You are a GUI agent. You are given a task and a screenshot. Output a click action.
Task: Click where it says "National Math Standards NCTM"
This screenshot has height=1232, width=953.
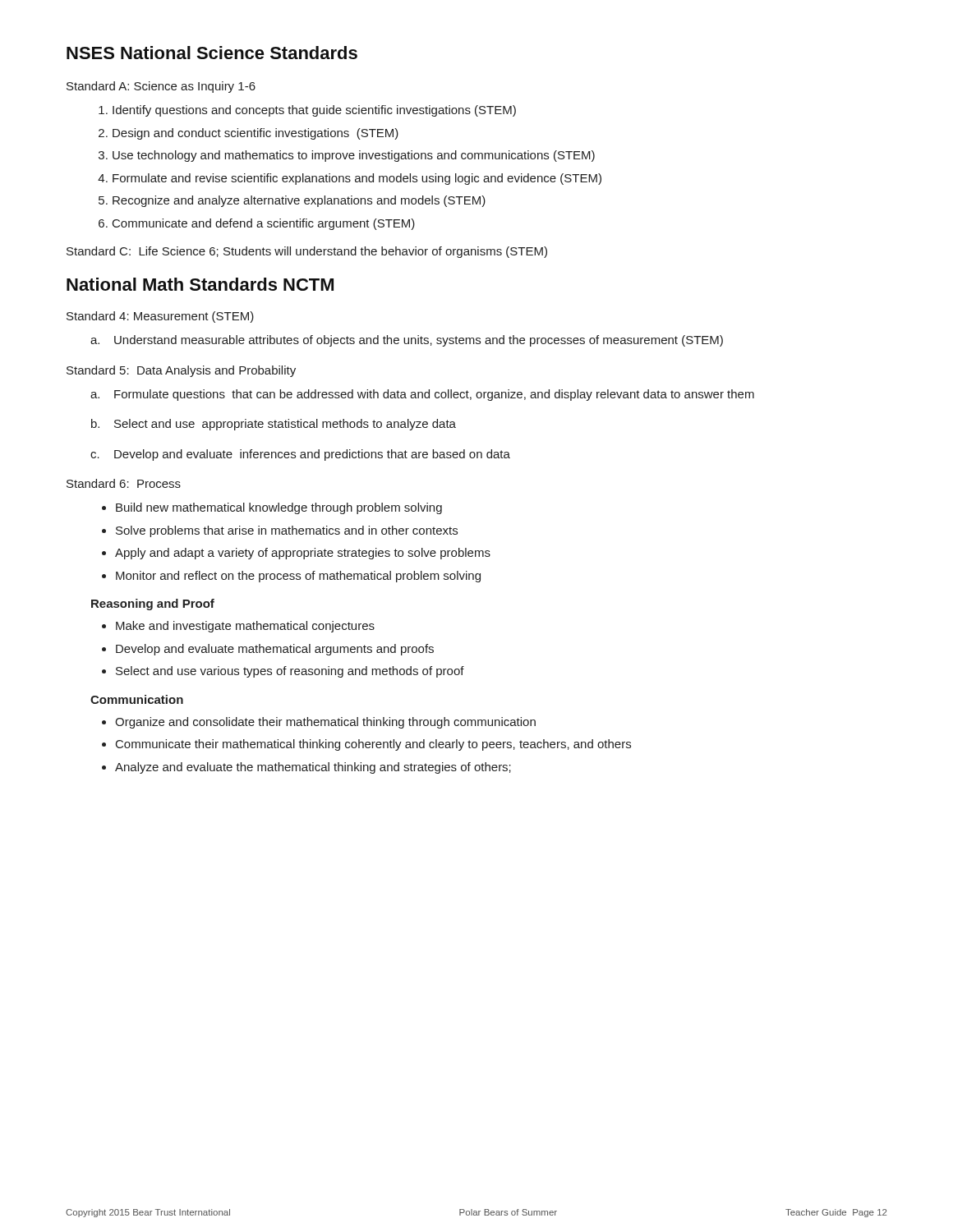click(x=200, y=285)
